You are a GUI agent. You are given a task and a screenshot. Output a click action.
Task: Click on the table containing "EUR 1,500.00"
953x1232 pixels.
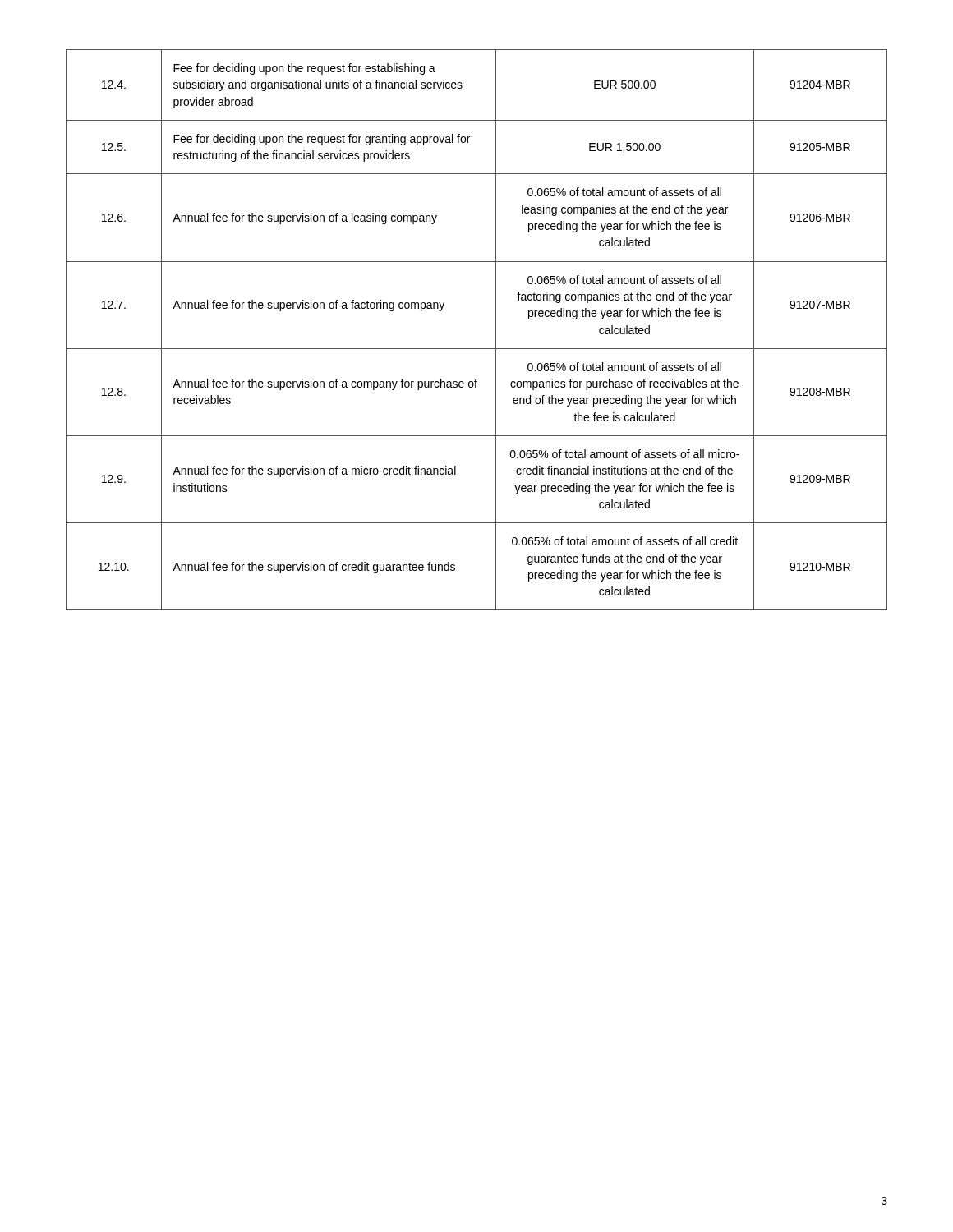coord(476,330)
